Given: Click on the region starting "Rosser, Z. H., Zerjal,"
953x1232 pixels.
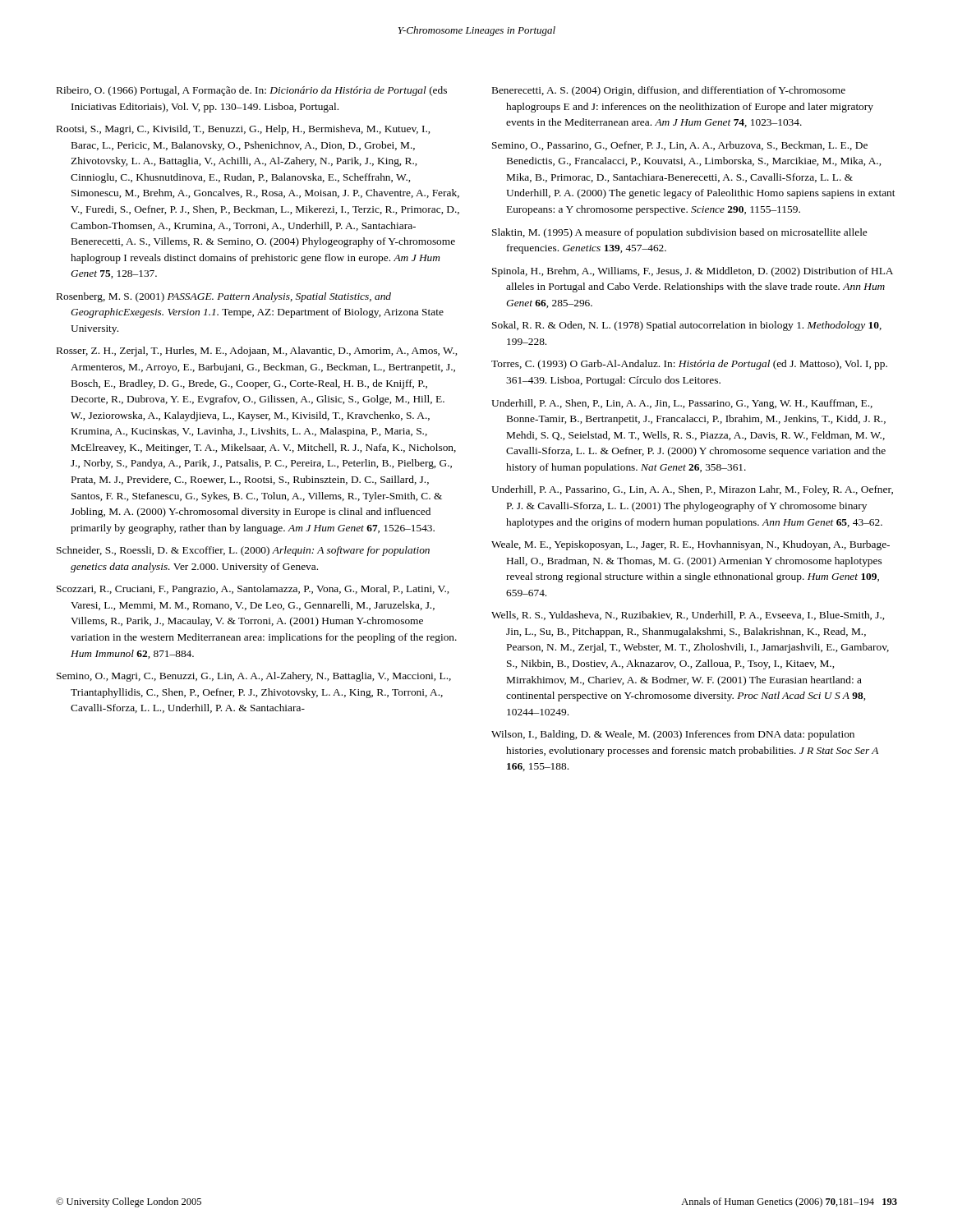Looking at the screenshot, I should (x=257, y=439).
